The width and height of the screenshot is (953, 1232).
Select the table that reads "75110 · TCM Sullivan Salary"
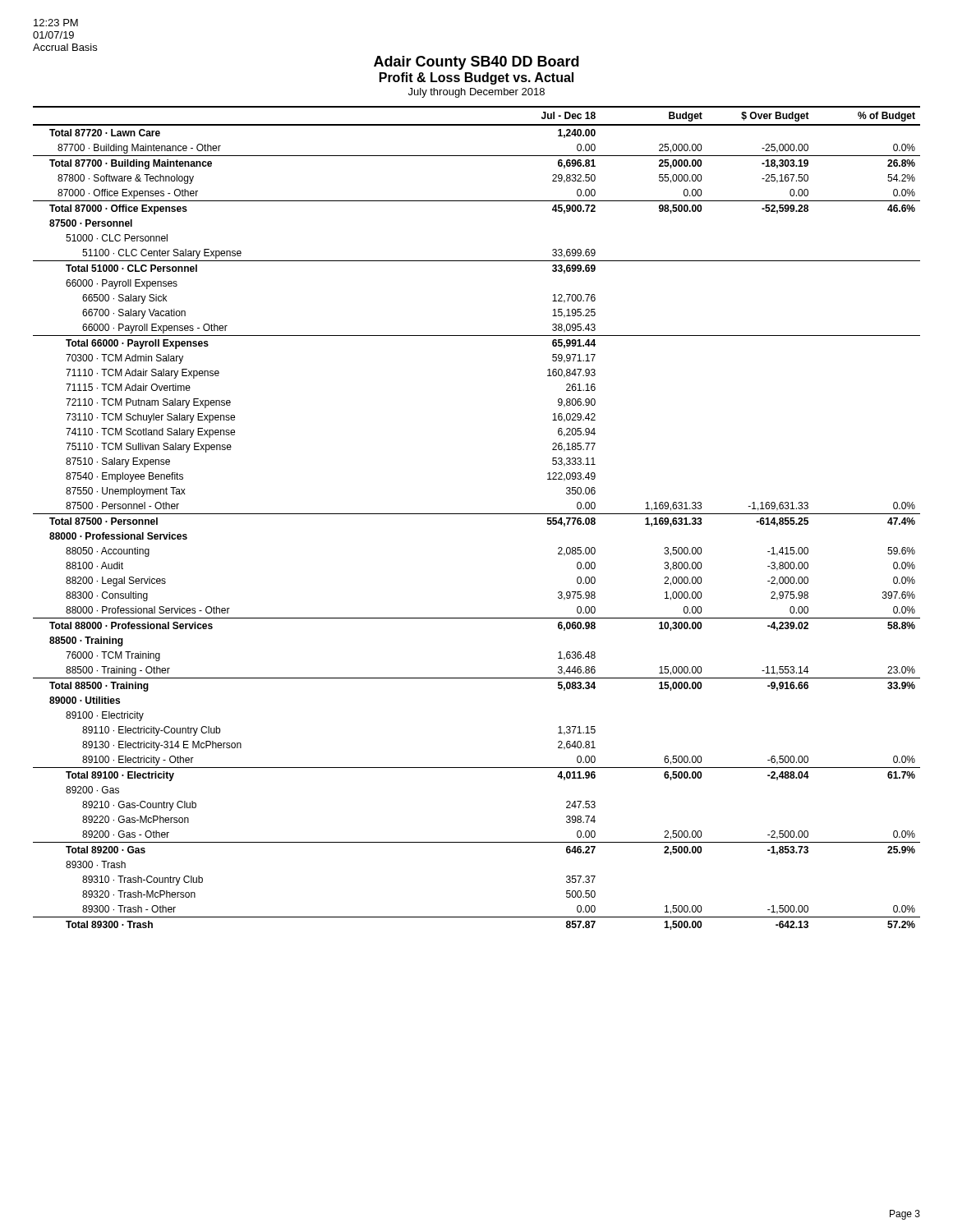pos(476,519)
